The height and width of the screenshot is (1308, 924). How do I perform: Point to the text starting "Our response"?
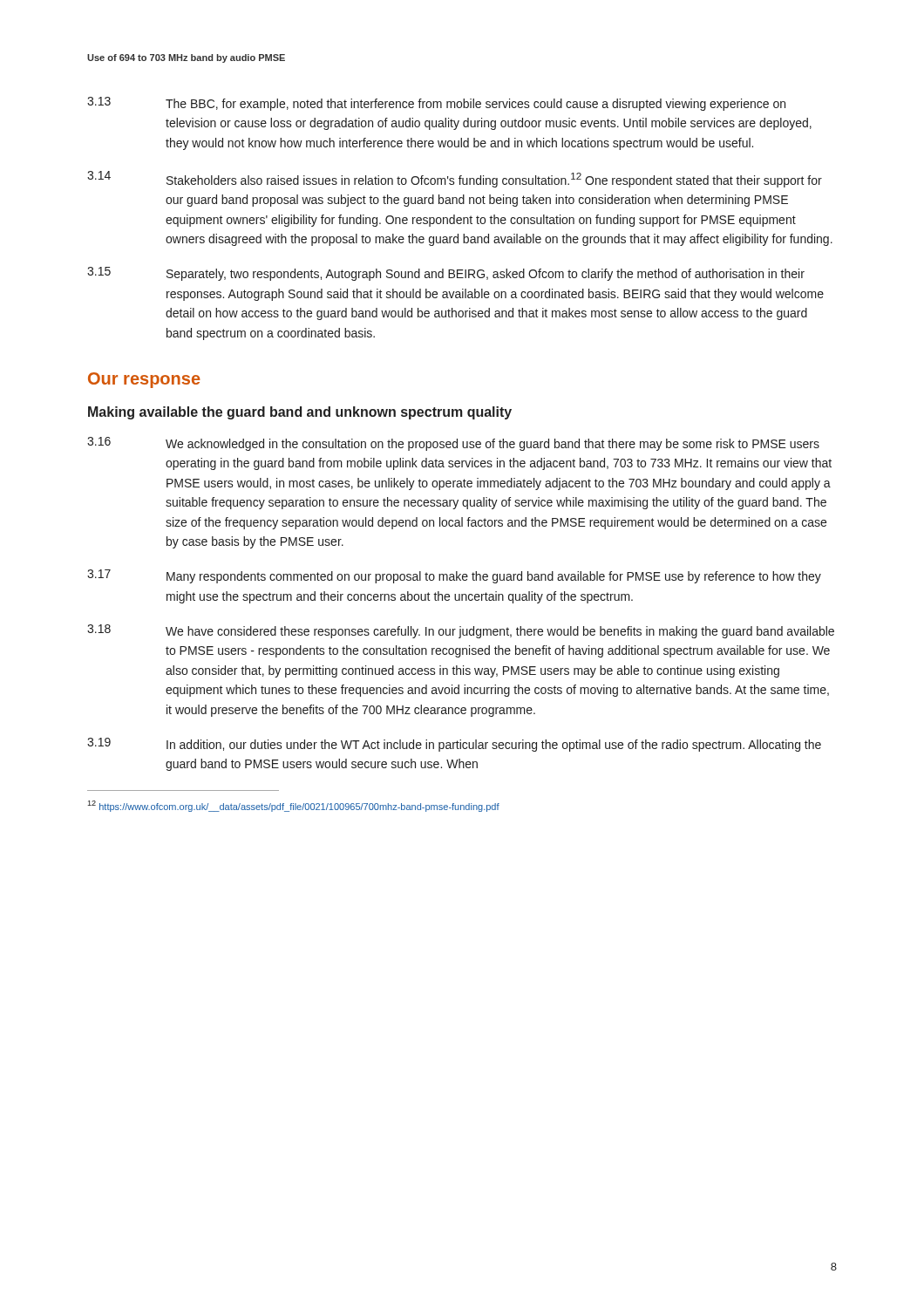[x=144, y=378]
